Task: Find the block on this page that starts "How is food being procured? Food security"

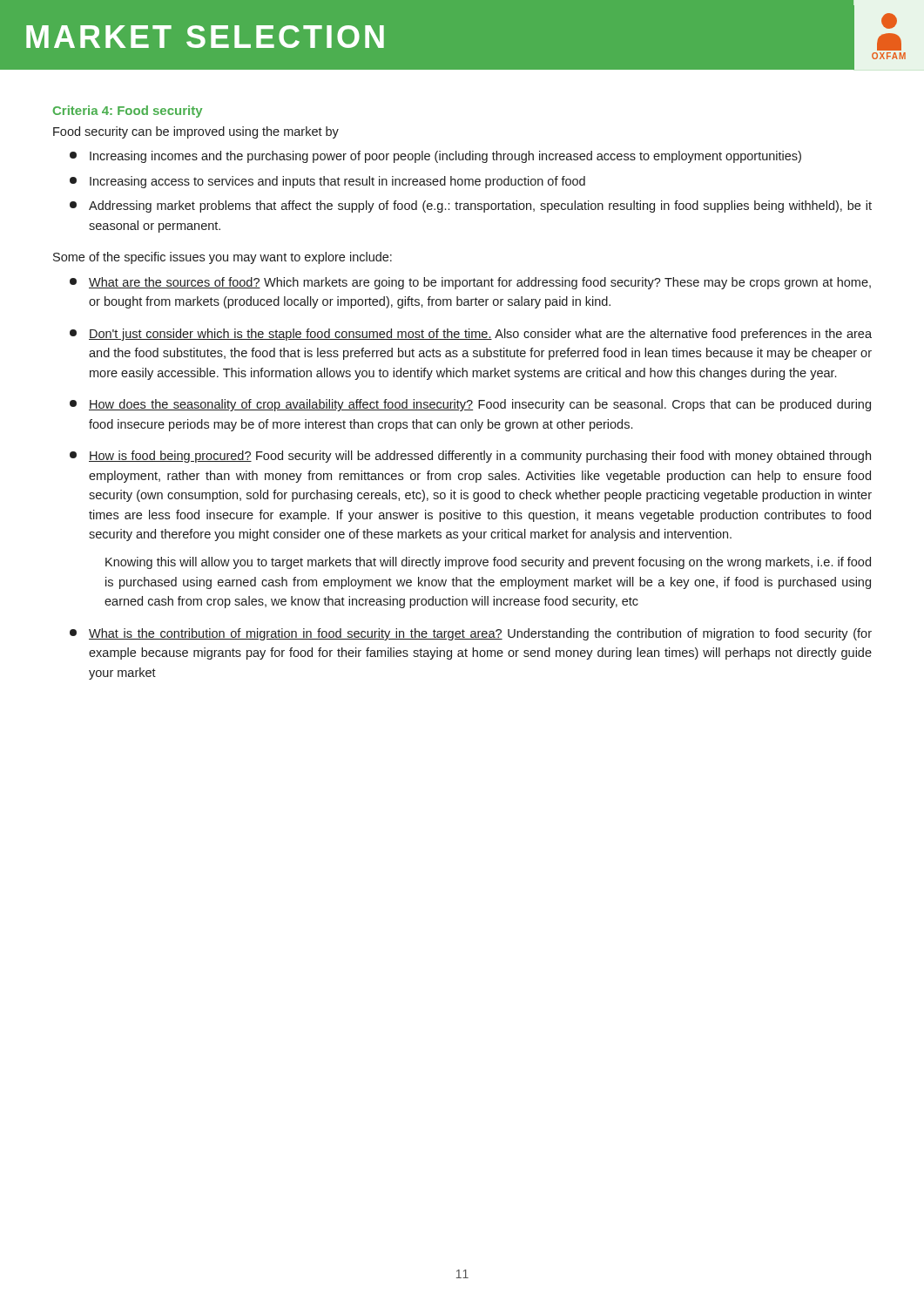Action: pyautogui.click(x=471, y=495)
